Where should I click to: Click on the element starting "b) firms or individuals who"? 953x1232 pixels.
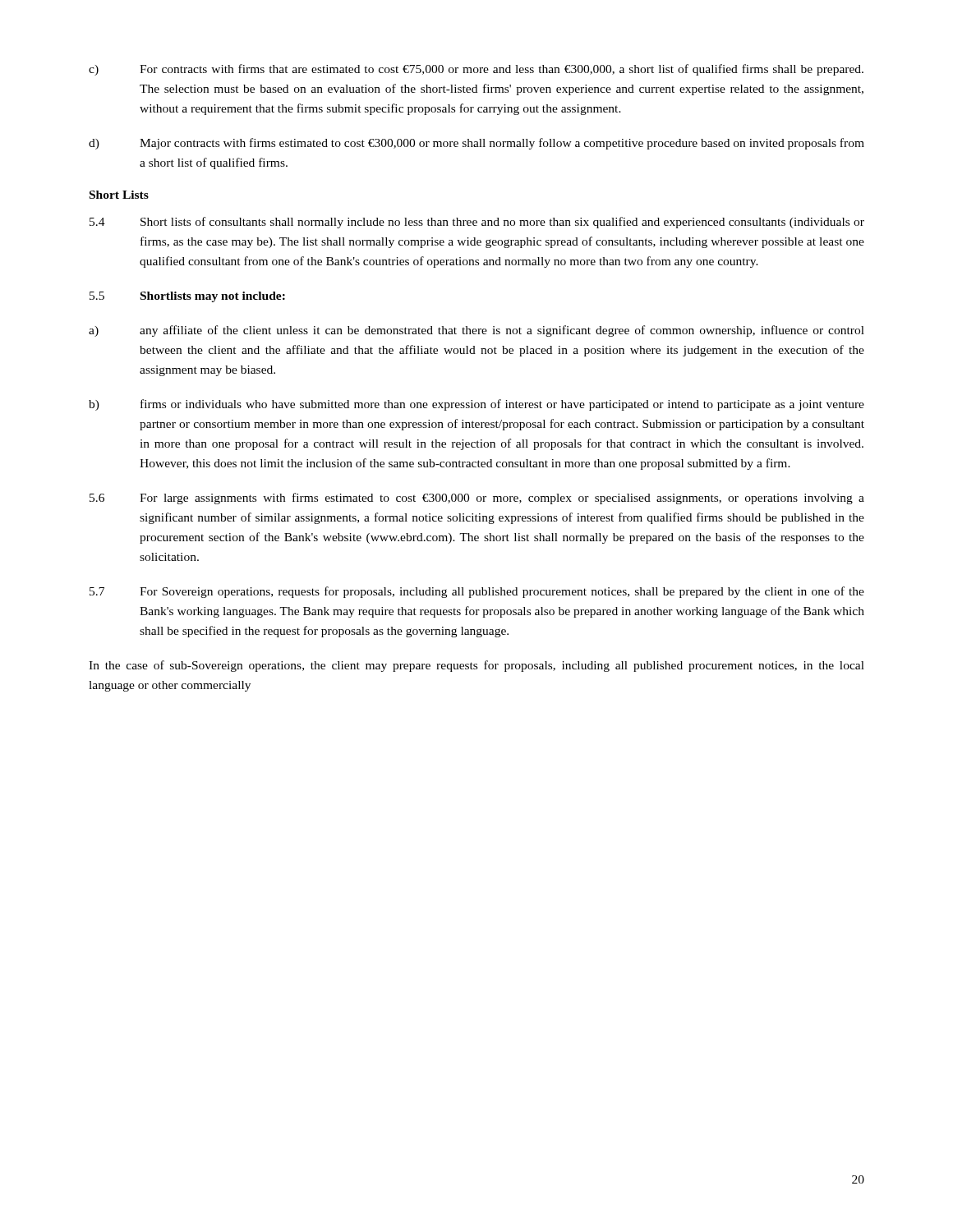476,434
